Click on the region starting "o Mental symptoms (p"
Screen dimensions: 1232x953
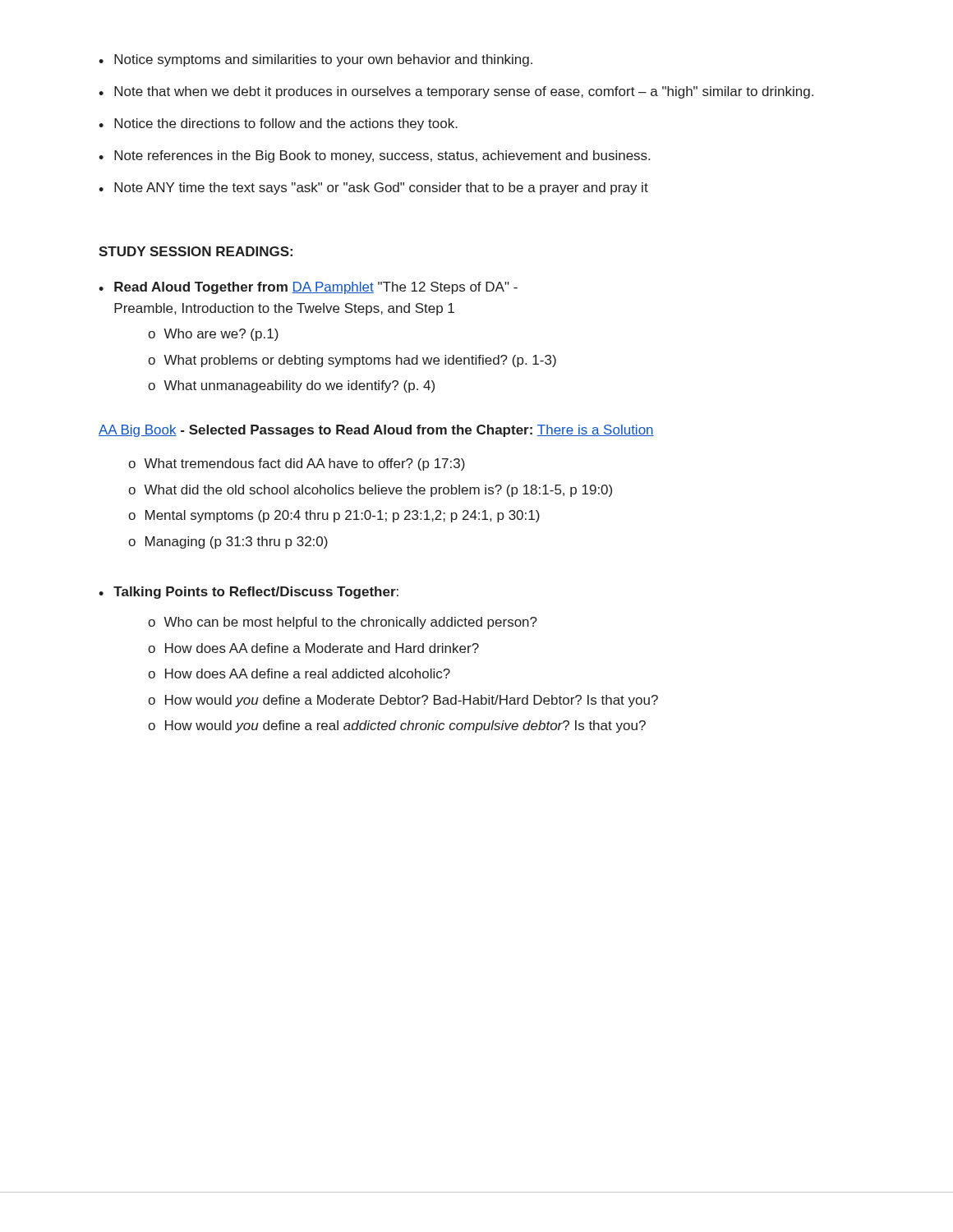tap(334, 516)
